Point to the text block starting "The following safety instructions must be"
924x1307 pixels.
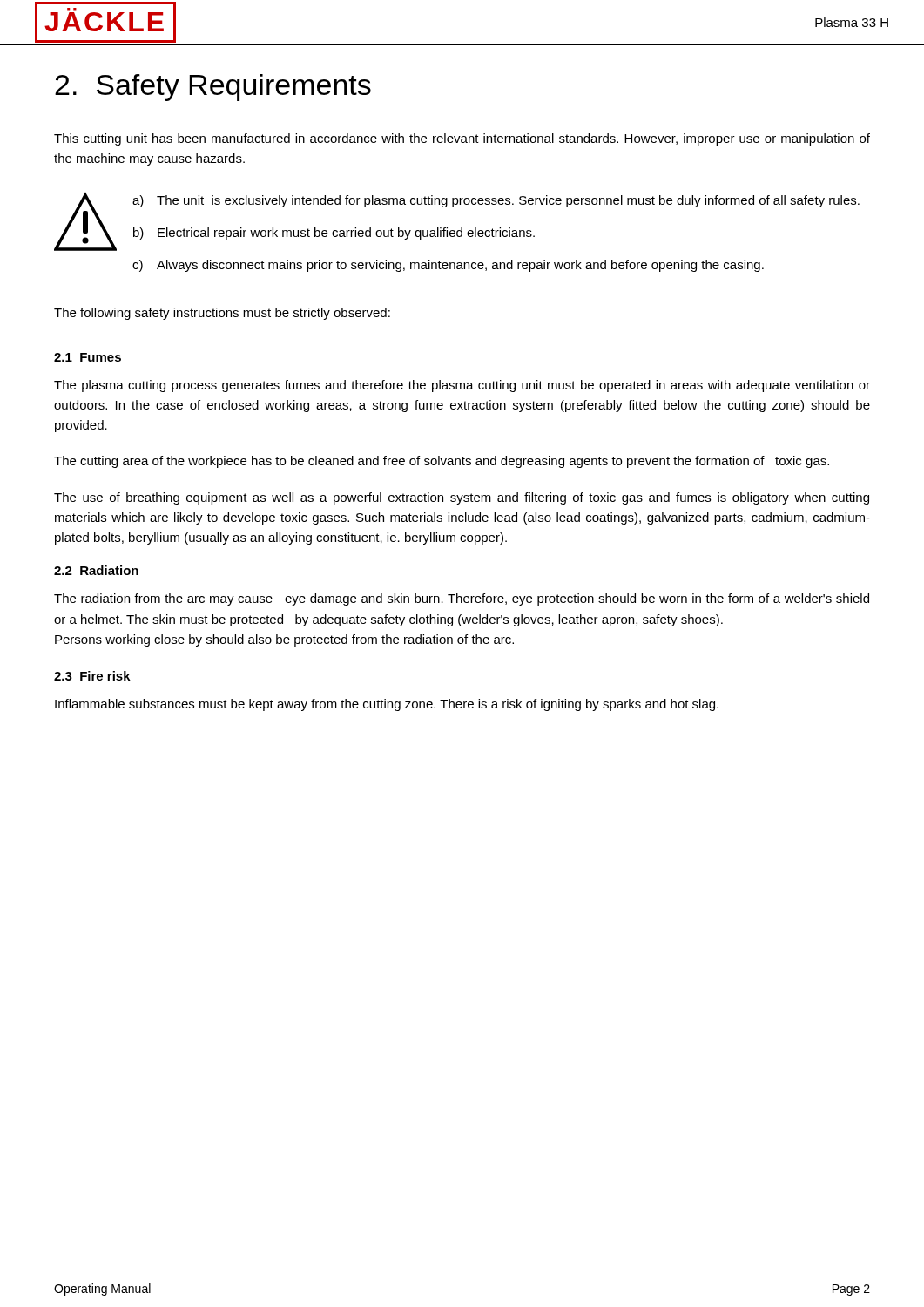(222, 313)
